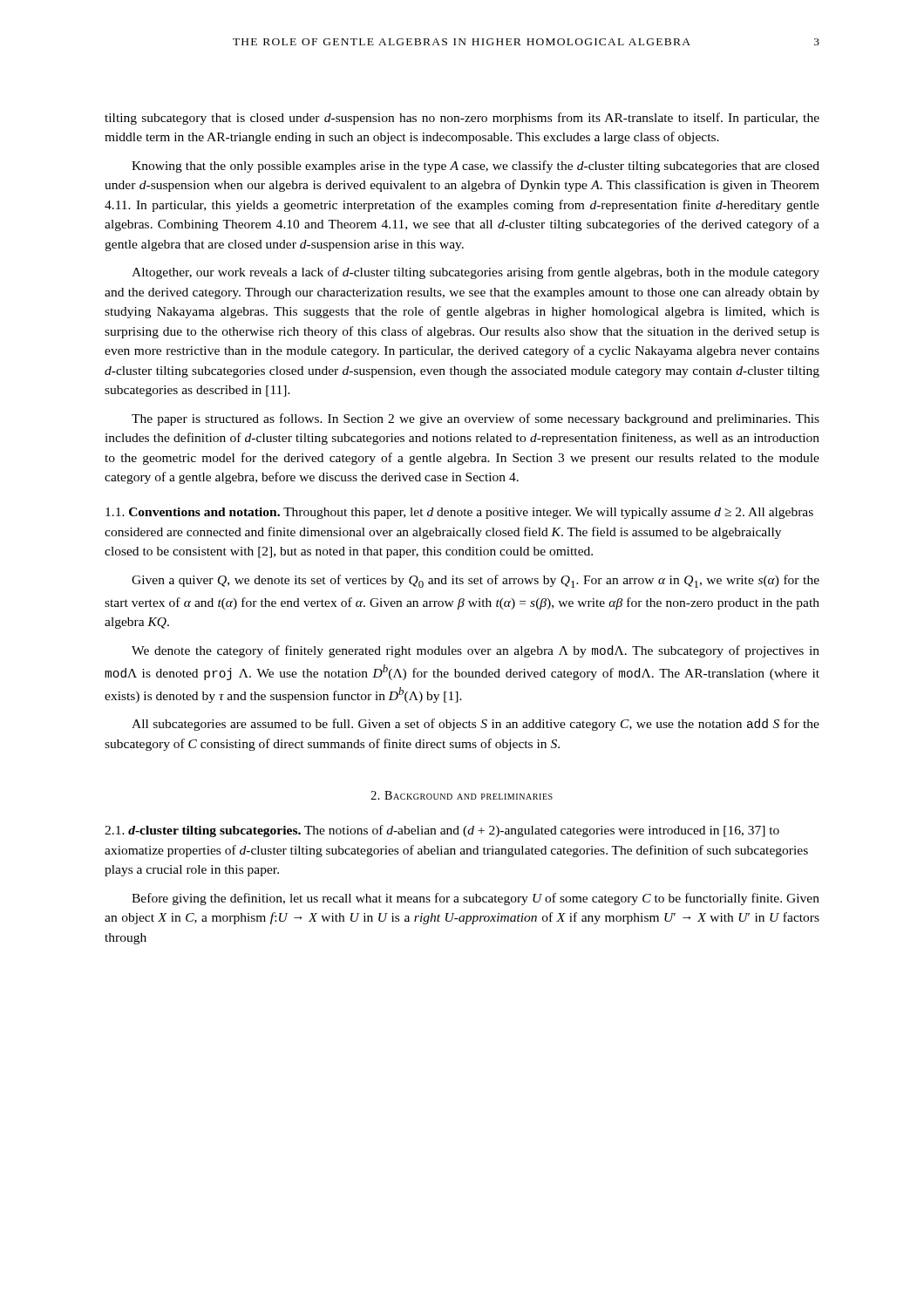
Task: Click on the region starting "1.1. Conventions and notation. Throughout this paper, let"
Action: tap(462, 532)
